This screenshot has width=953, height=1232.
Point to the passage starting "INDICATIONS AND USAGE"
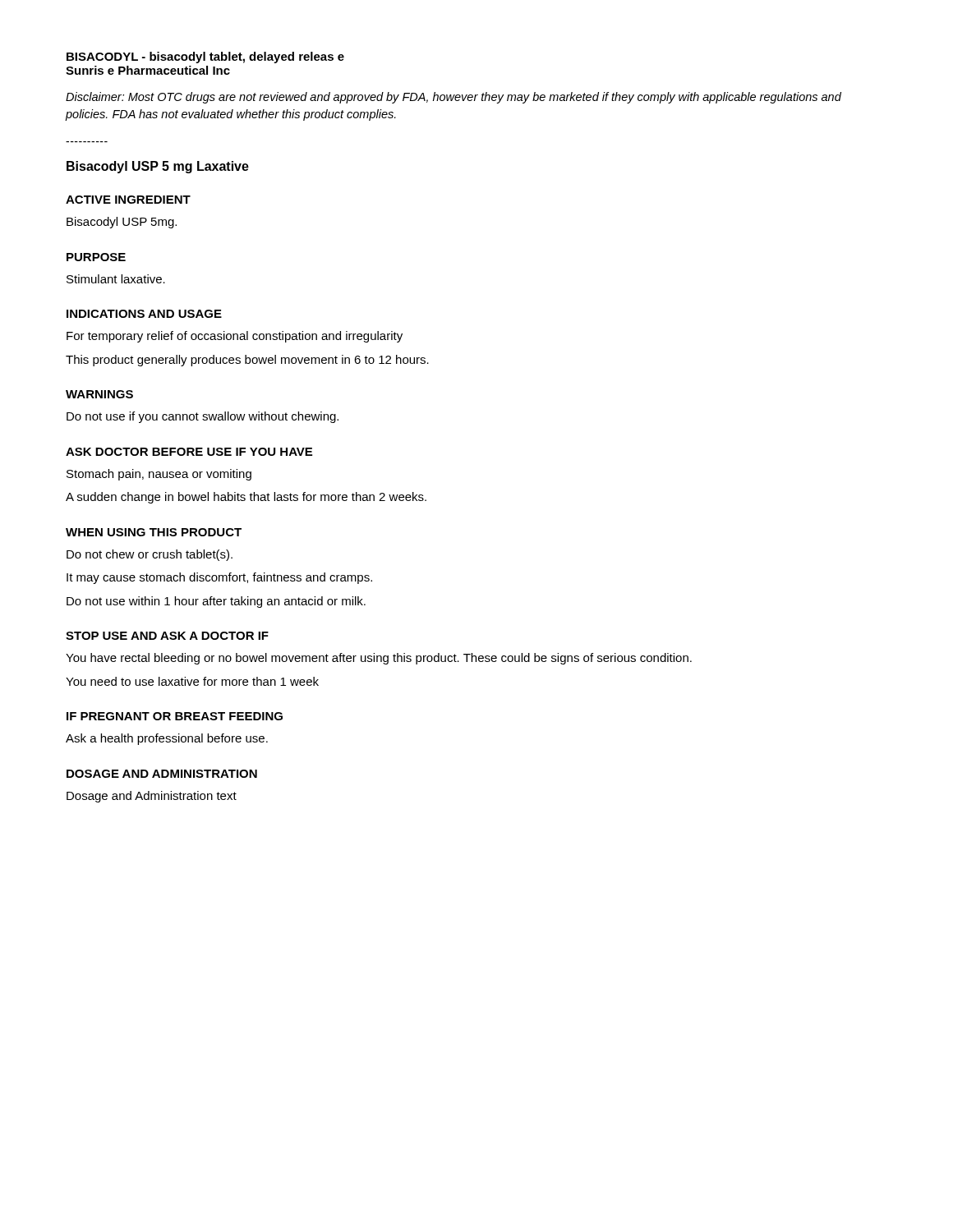[x=144, y=313]
